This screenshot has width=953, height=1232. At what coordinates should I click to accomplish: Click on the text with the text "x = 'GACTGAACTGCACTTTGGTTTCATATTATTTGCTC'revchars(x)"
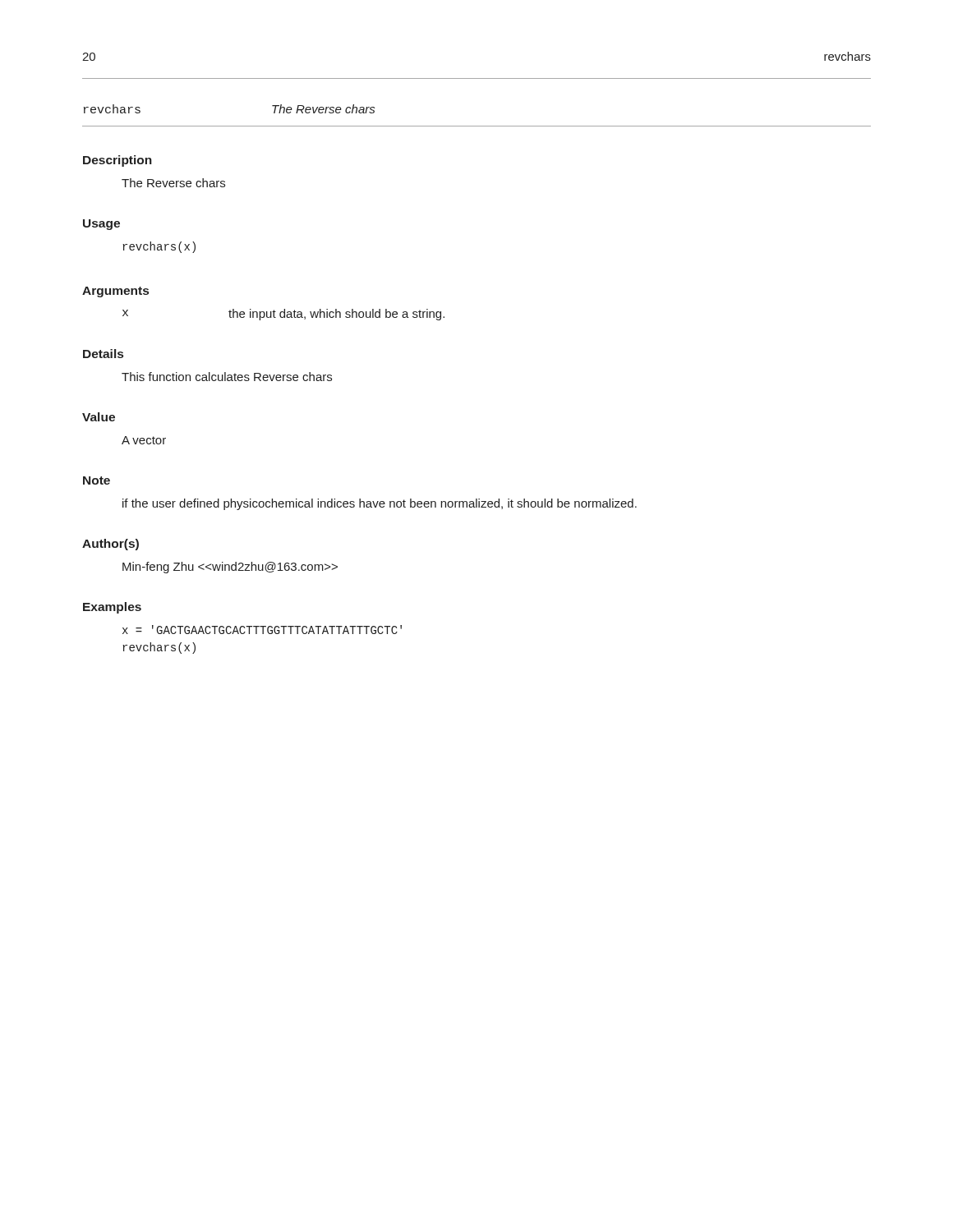(263, 639)
